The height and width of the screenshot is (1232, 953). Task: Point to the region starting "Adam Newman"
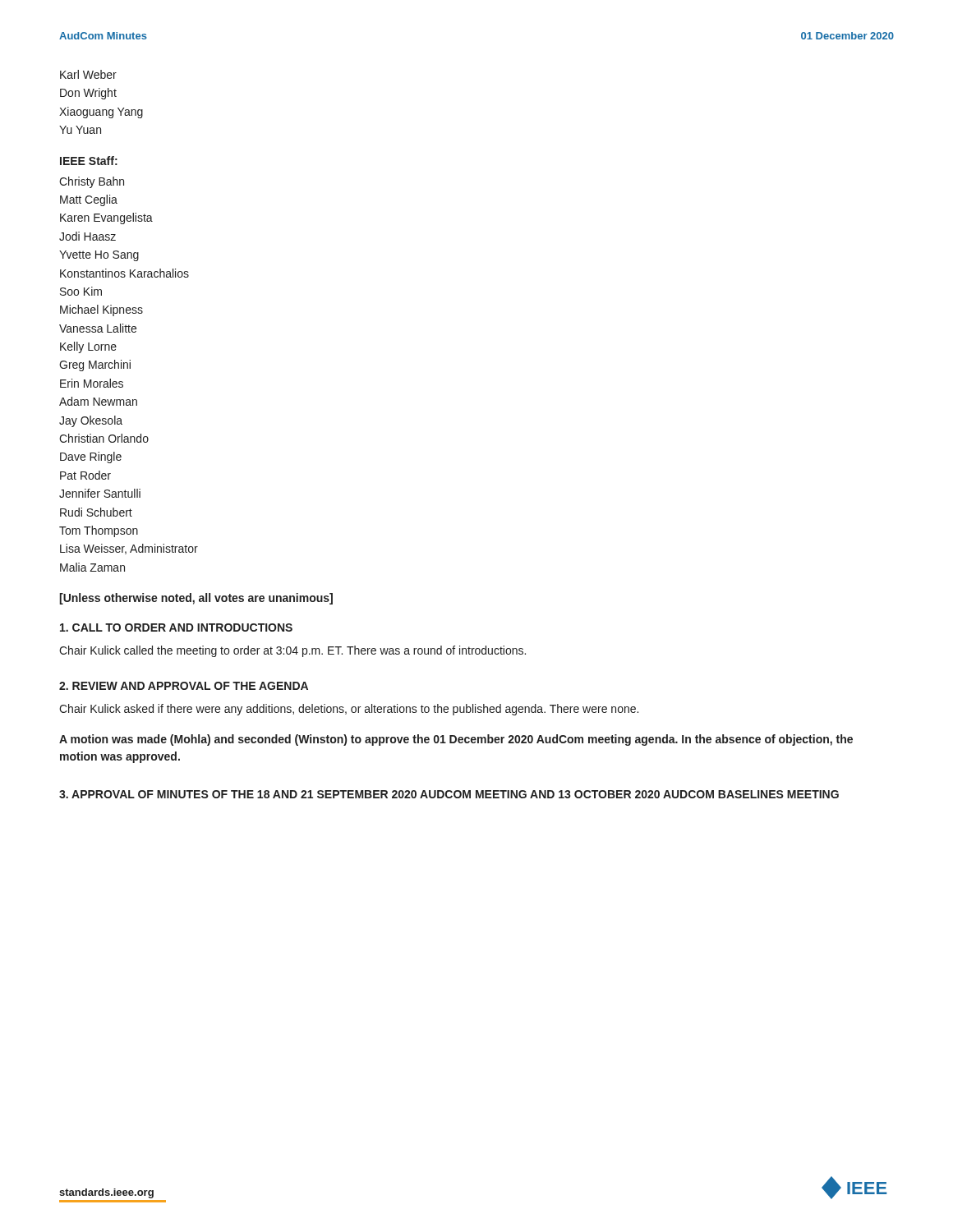pyautogui.click(x=98, y=401)
